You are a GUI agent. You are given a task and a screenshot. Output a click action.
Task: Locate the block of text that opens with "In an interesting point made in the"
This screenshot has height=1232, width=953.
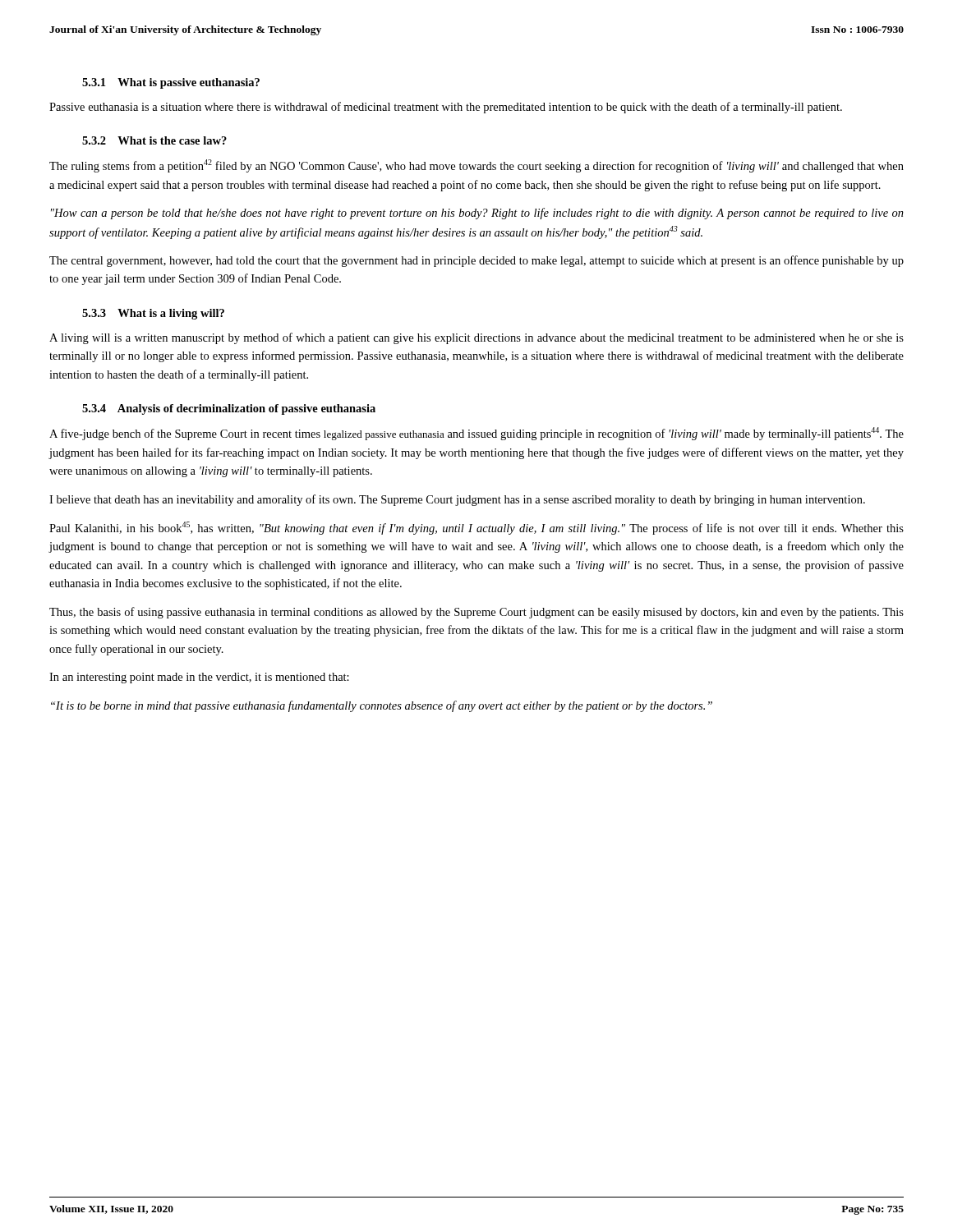click(199, 677)
